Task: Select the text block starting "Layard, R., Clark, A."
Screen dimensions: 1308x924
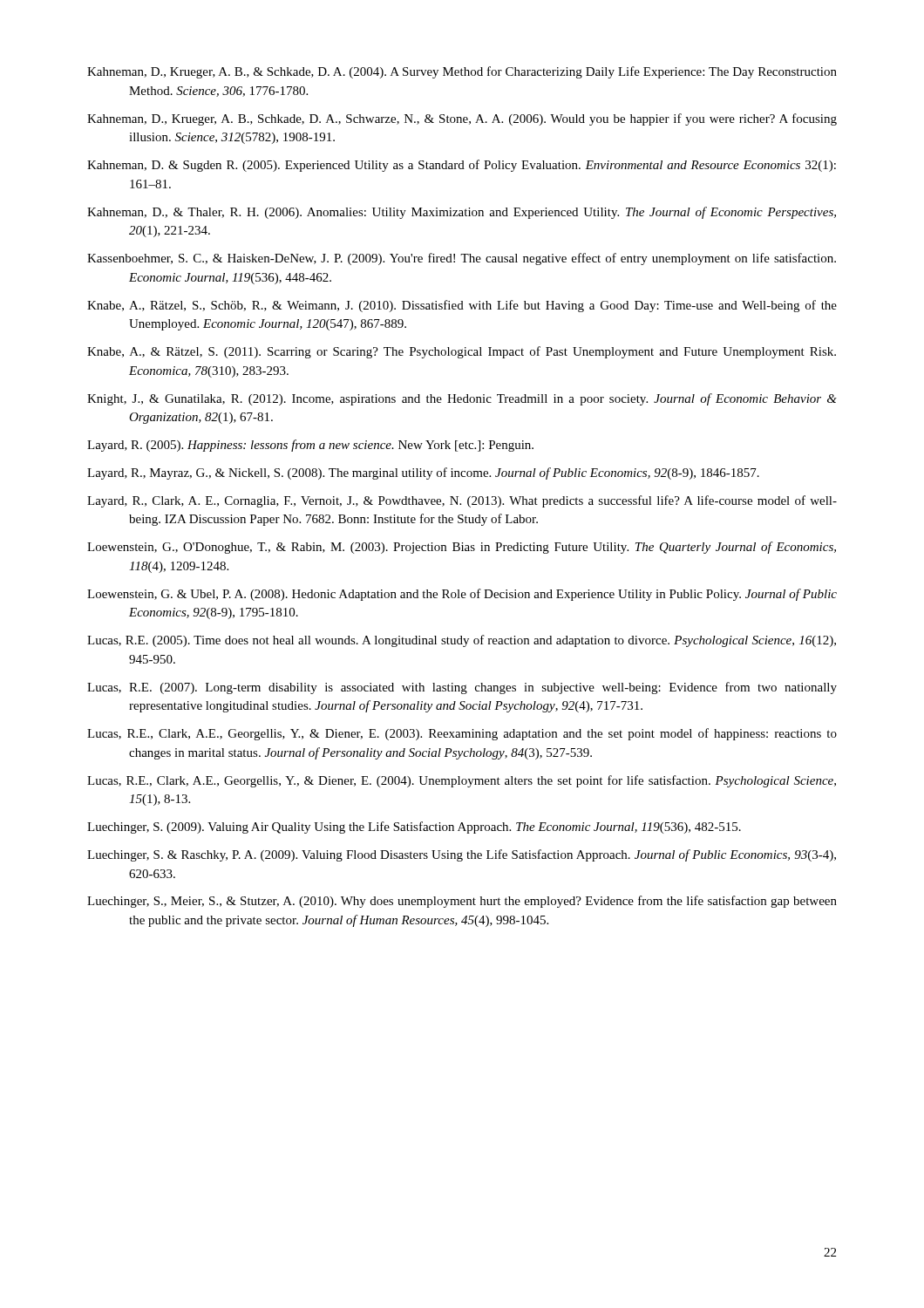Action: [x=462, y=510]
